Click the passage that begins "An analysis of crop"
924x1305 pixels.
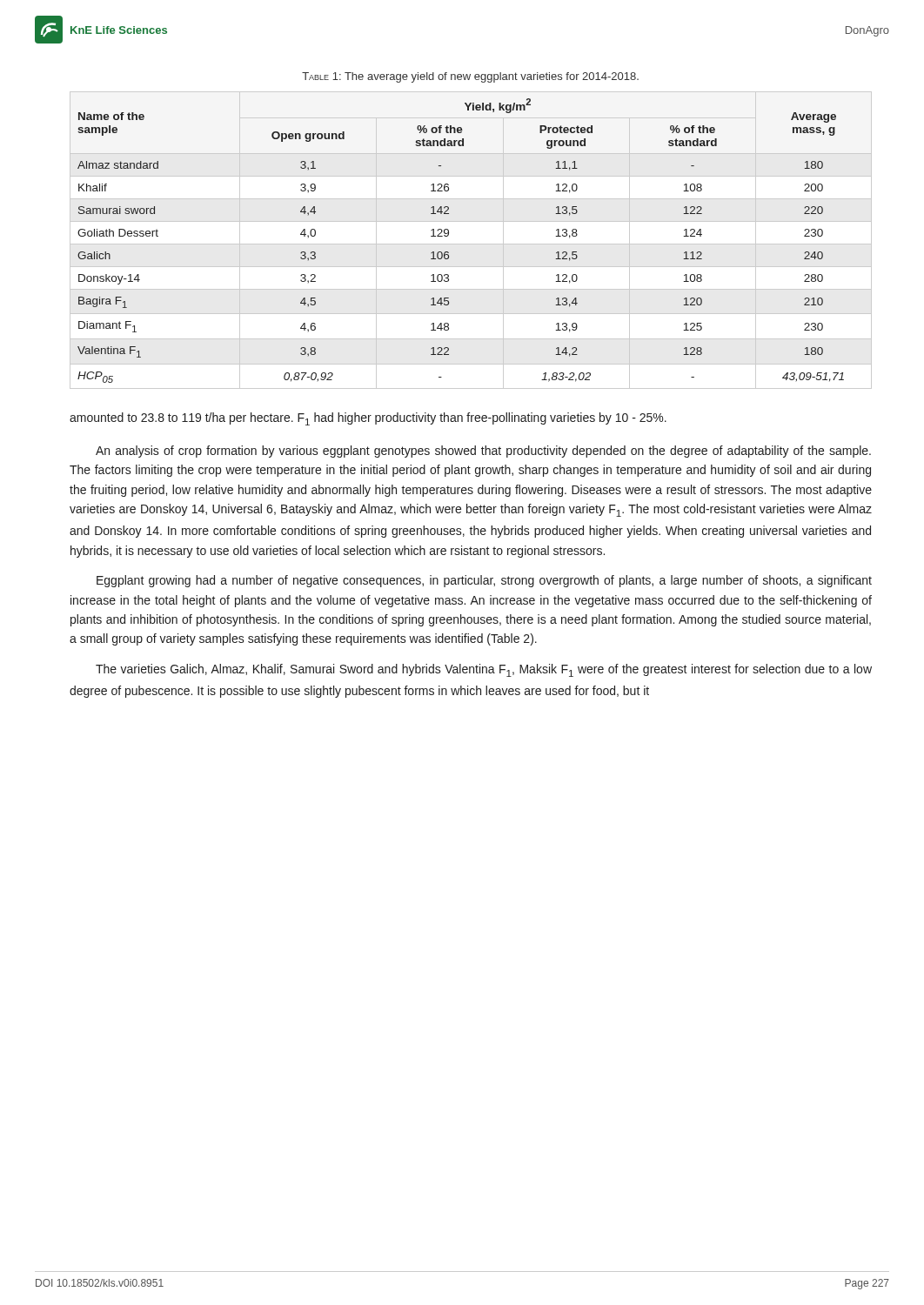coord(471,500)
